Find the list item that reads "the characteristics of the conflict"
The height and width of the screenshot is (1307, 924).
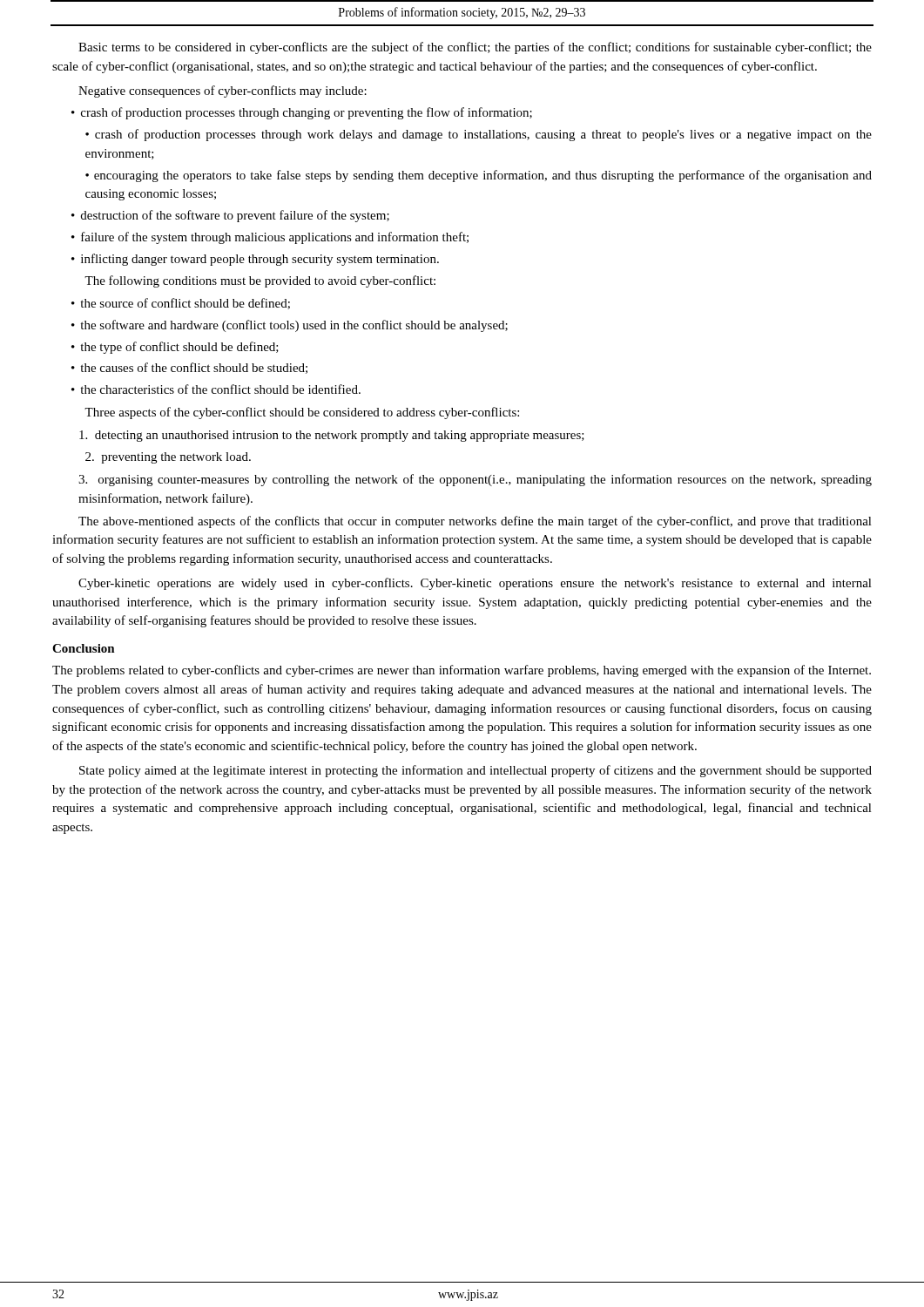pyautogui.click(x=221, y=389)
